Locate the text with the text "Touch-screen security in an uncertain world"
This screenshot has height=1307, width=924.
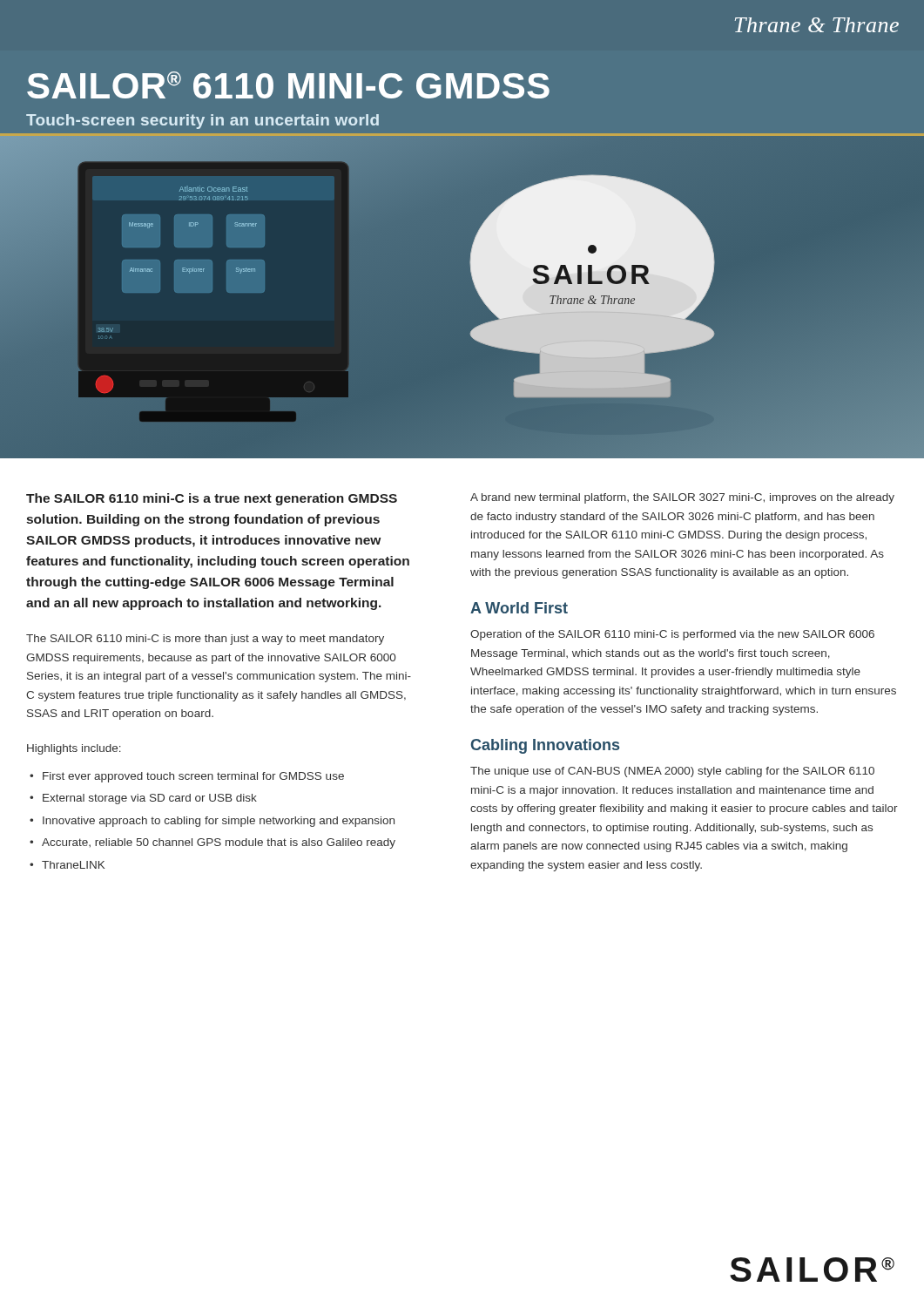pos(203,120)
